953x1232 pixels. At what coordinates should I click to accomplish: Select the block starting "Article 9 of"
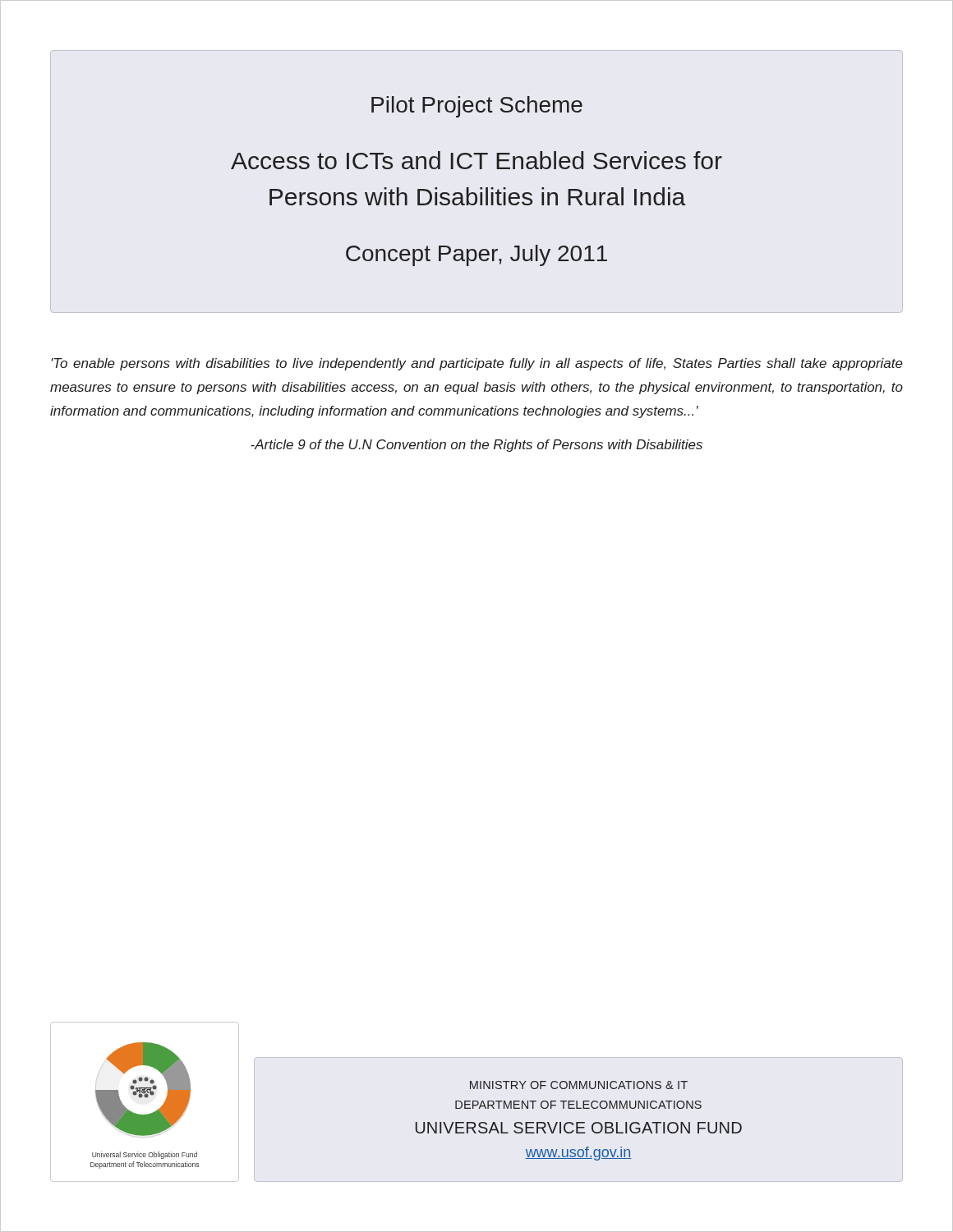tap(476, 445)
